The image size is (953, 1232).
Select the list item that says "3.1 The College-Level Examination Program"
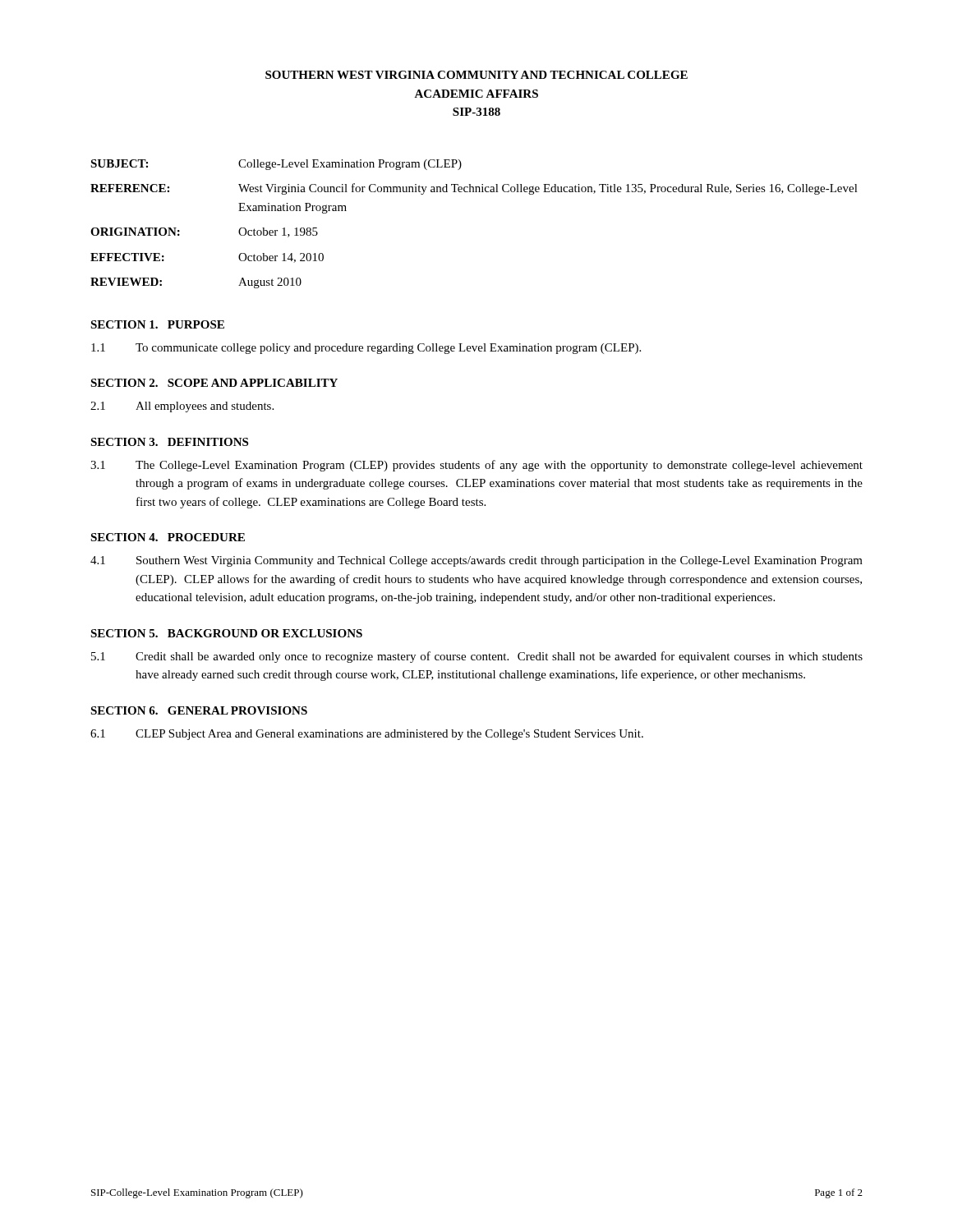(476, 483)
